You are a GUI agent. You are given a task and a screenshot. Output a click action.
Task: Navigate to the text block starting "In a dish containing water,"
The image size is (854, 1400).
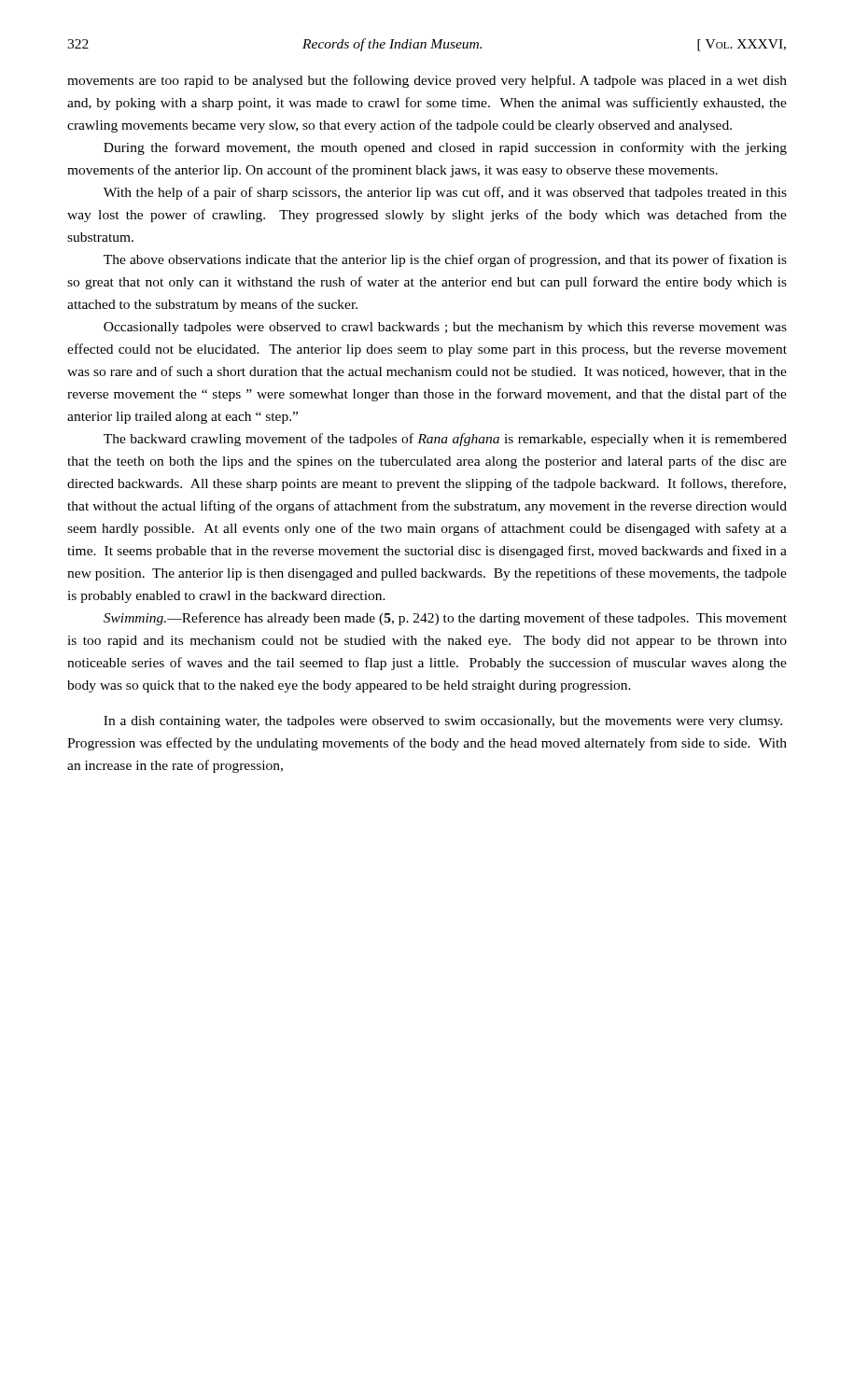tap(427, 743)
